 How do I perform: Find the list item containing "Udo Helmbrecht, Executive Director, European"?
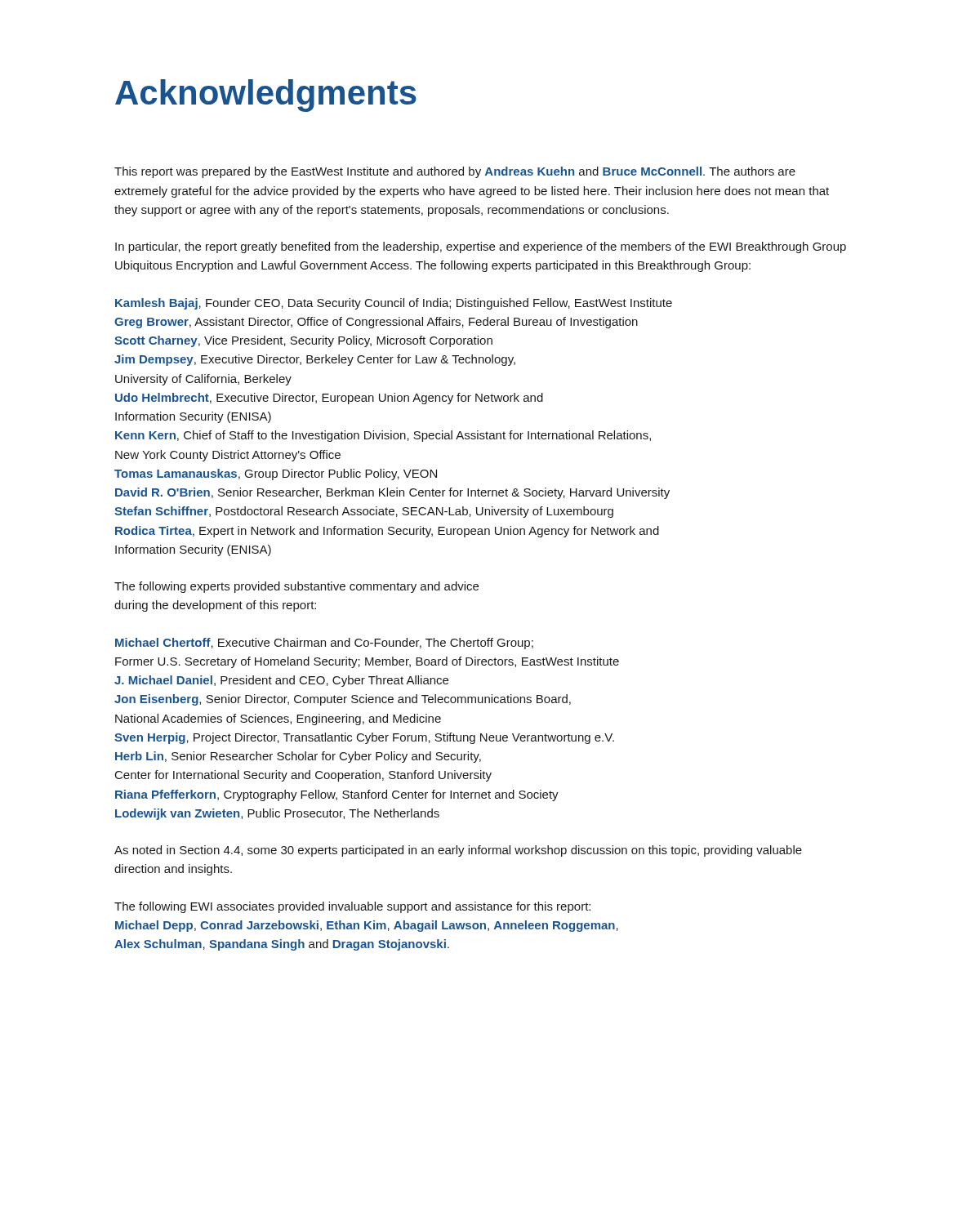[x=329, y=407]
